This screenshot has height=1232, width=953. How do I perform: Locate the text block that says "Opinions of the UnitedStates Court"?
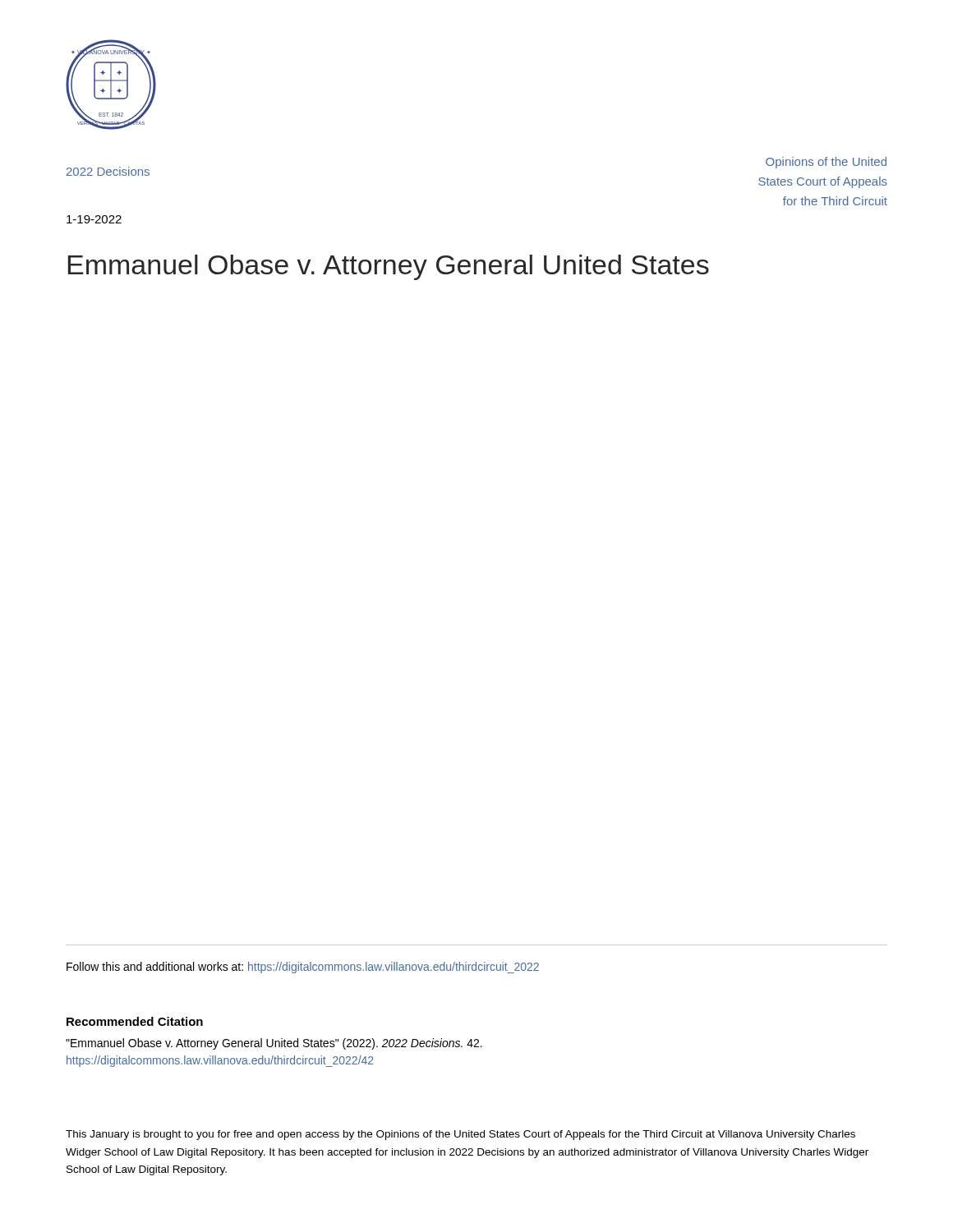point(823,181)
